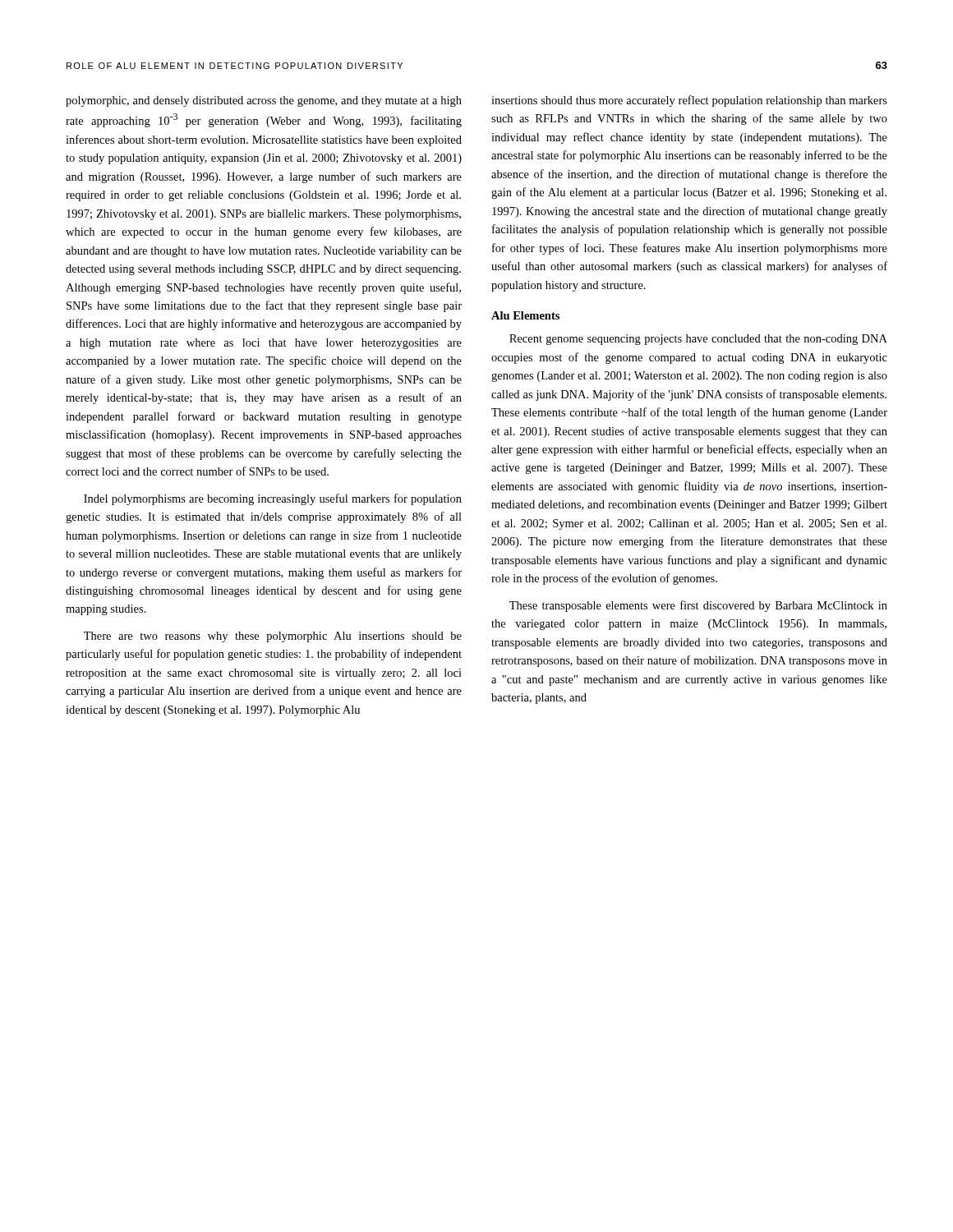Locate the block of text that opens with "Indel polymorphisms are"
This screenshot has width=953, height=1232.
[264, 554]
